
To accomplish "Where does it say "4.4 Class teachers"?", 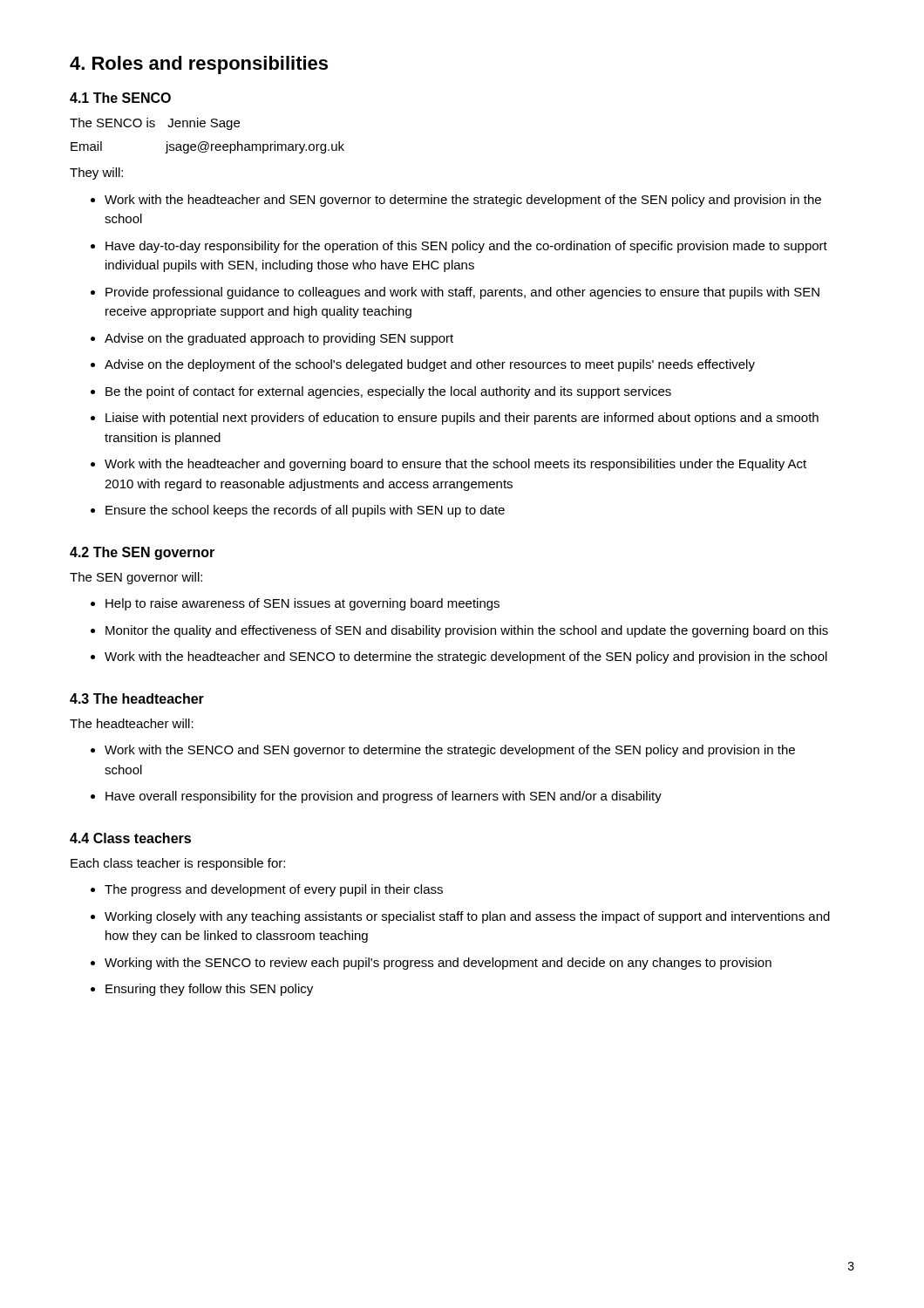I will (x=130, y=838).
